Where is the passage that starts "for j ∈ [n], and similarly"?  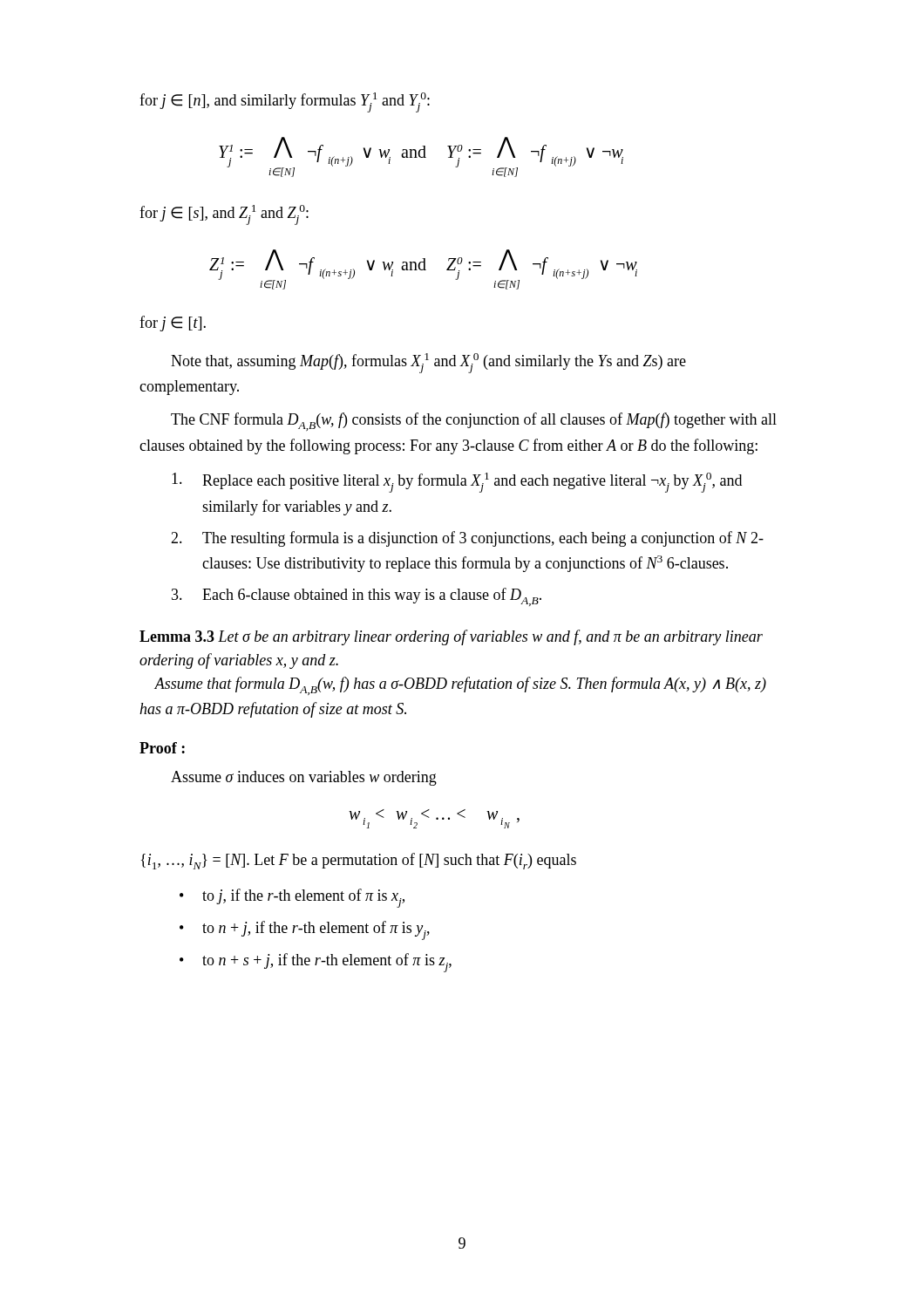285,101
